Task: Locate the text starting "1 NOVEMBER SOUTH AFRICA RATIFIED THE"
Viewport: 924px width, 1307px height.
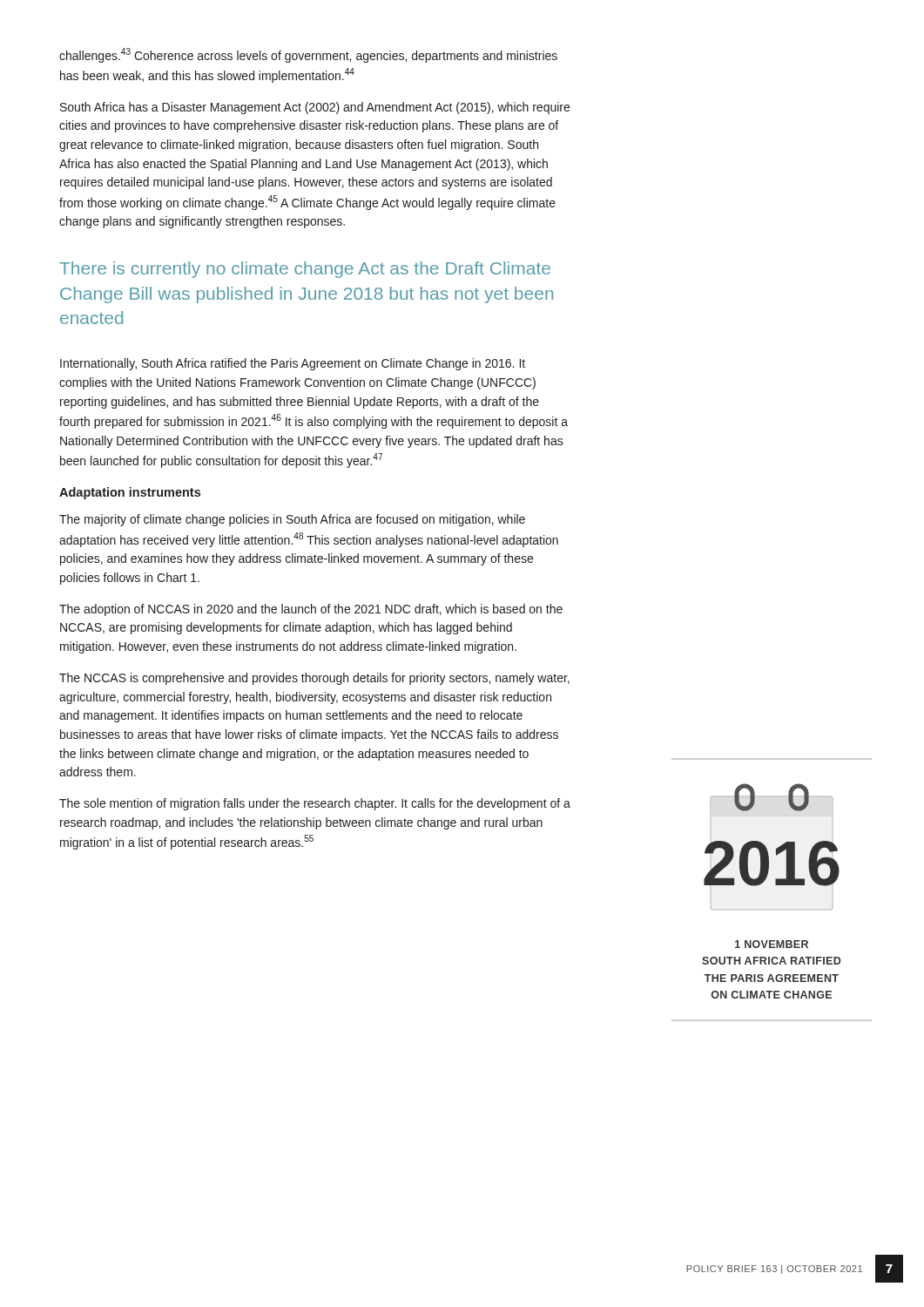Action: [772, 970]
